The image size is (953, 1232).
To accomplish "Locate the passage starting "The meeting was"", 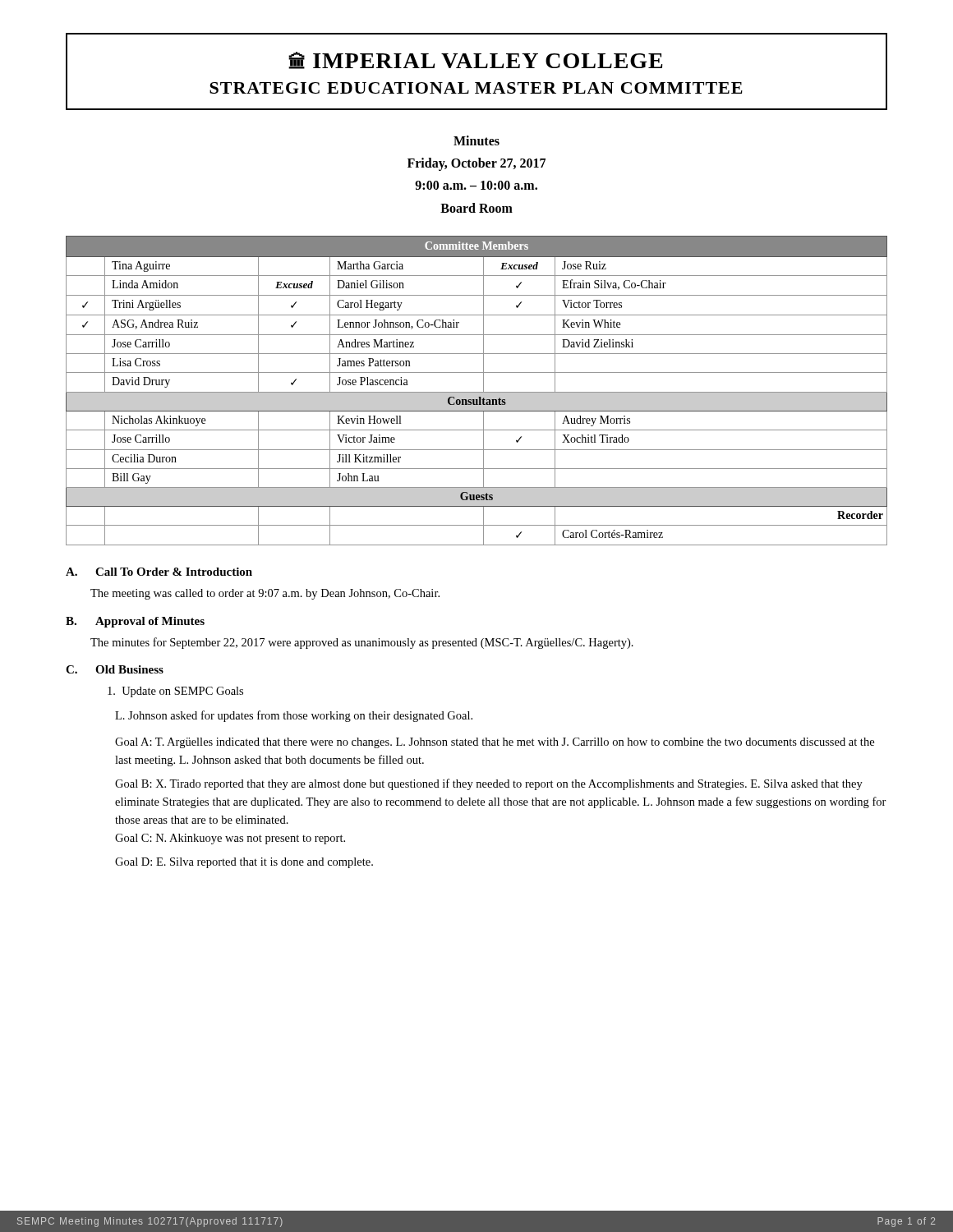I will 265,593.
